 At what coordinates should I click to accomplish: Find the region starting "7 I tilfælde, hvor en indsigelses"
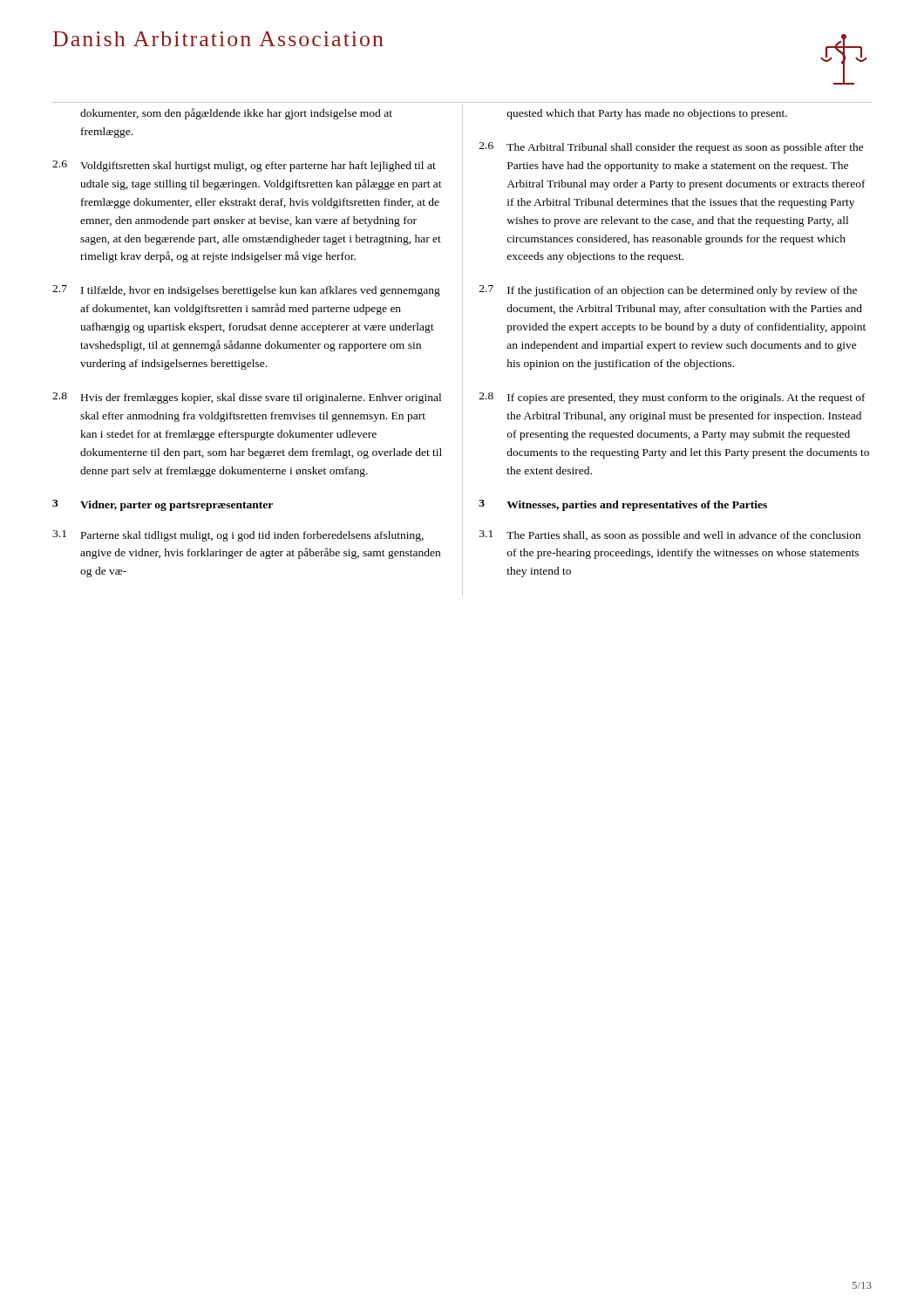(x=249, y=328)
